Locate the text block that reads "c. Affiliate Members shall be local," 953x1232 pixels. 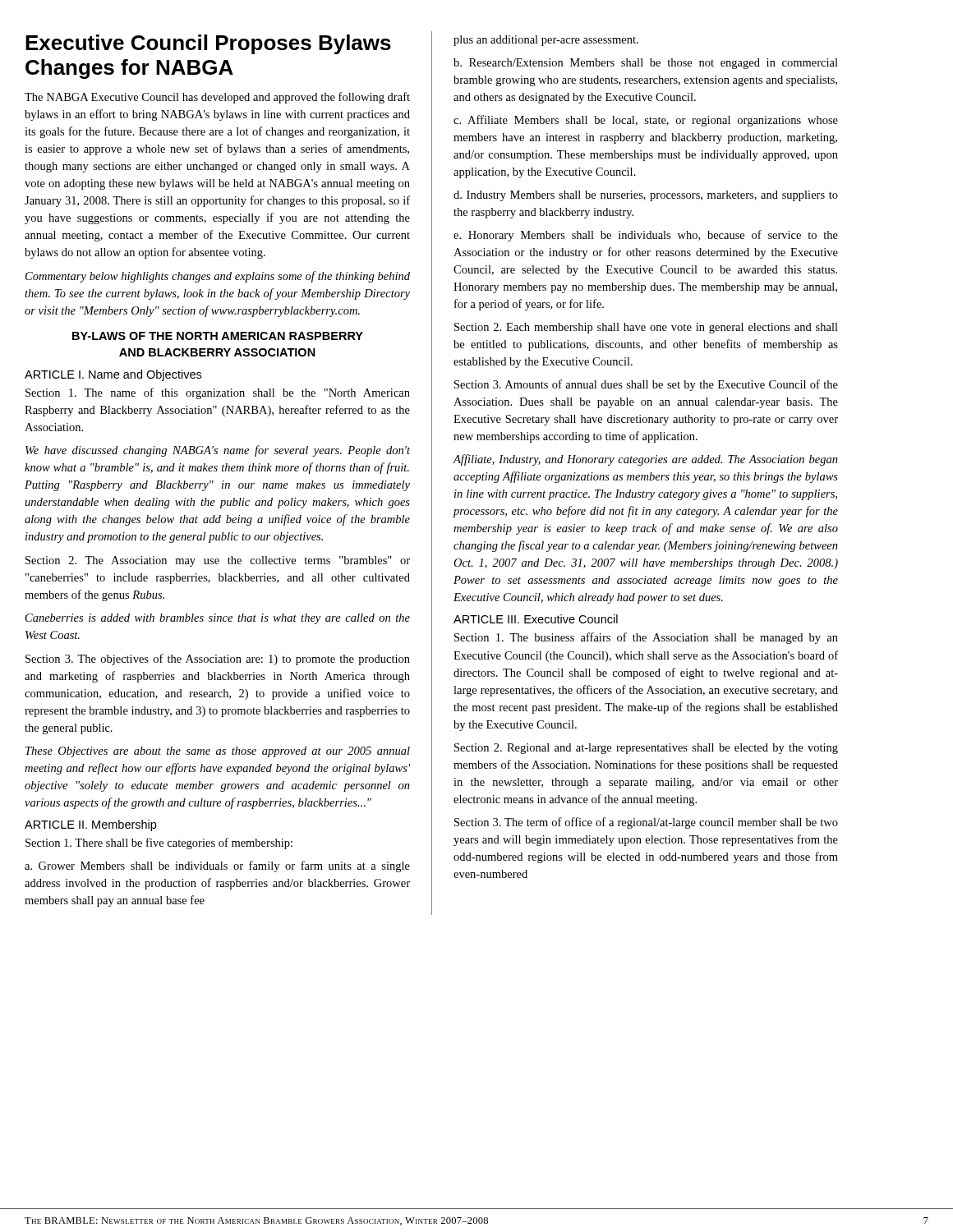646,146
